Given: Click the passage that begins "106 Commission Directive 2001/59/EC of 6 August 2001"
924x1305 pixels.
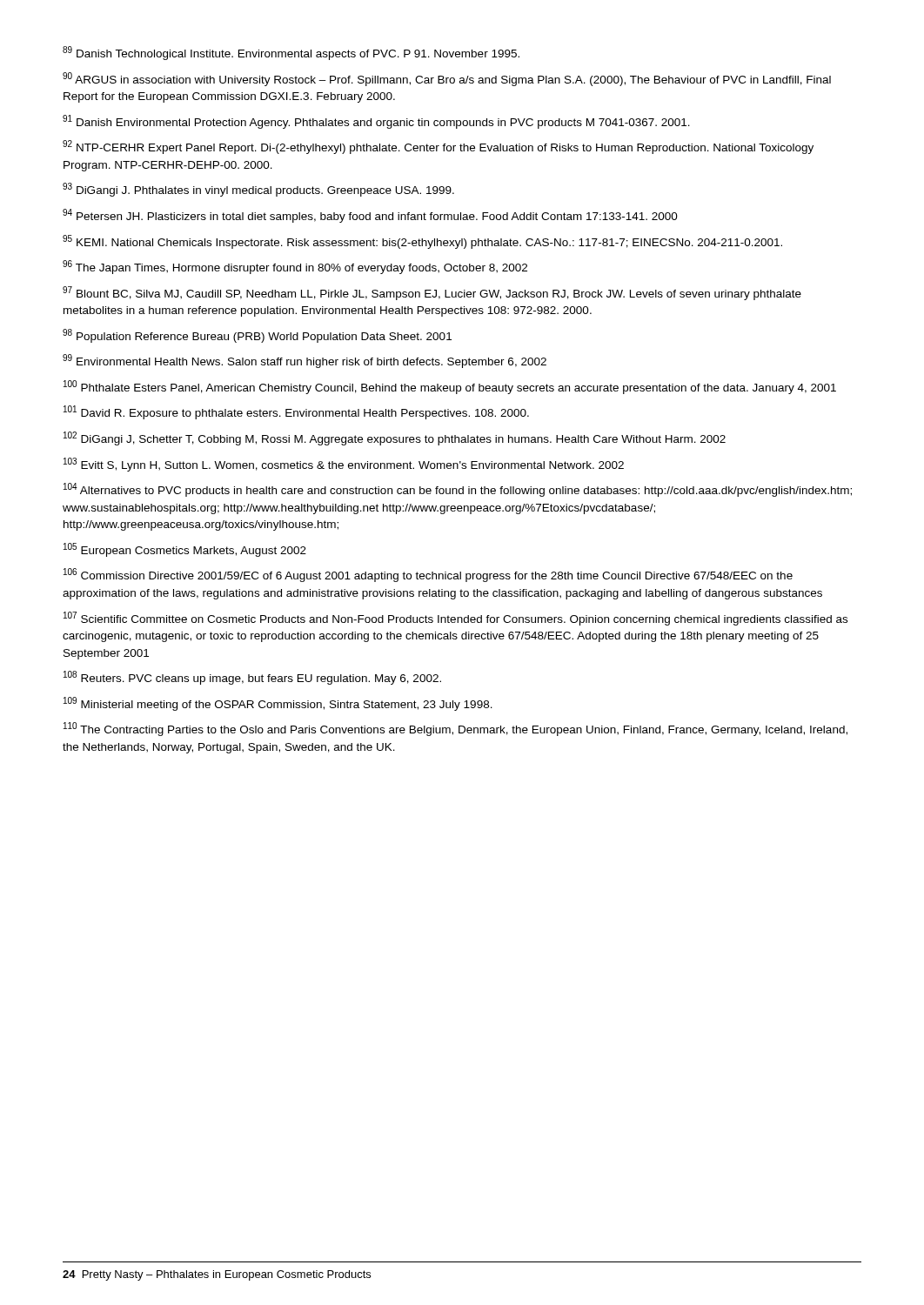Looking at the screenshot, I should point(443,583).
